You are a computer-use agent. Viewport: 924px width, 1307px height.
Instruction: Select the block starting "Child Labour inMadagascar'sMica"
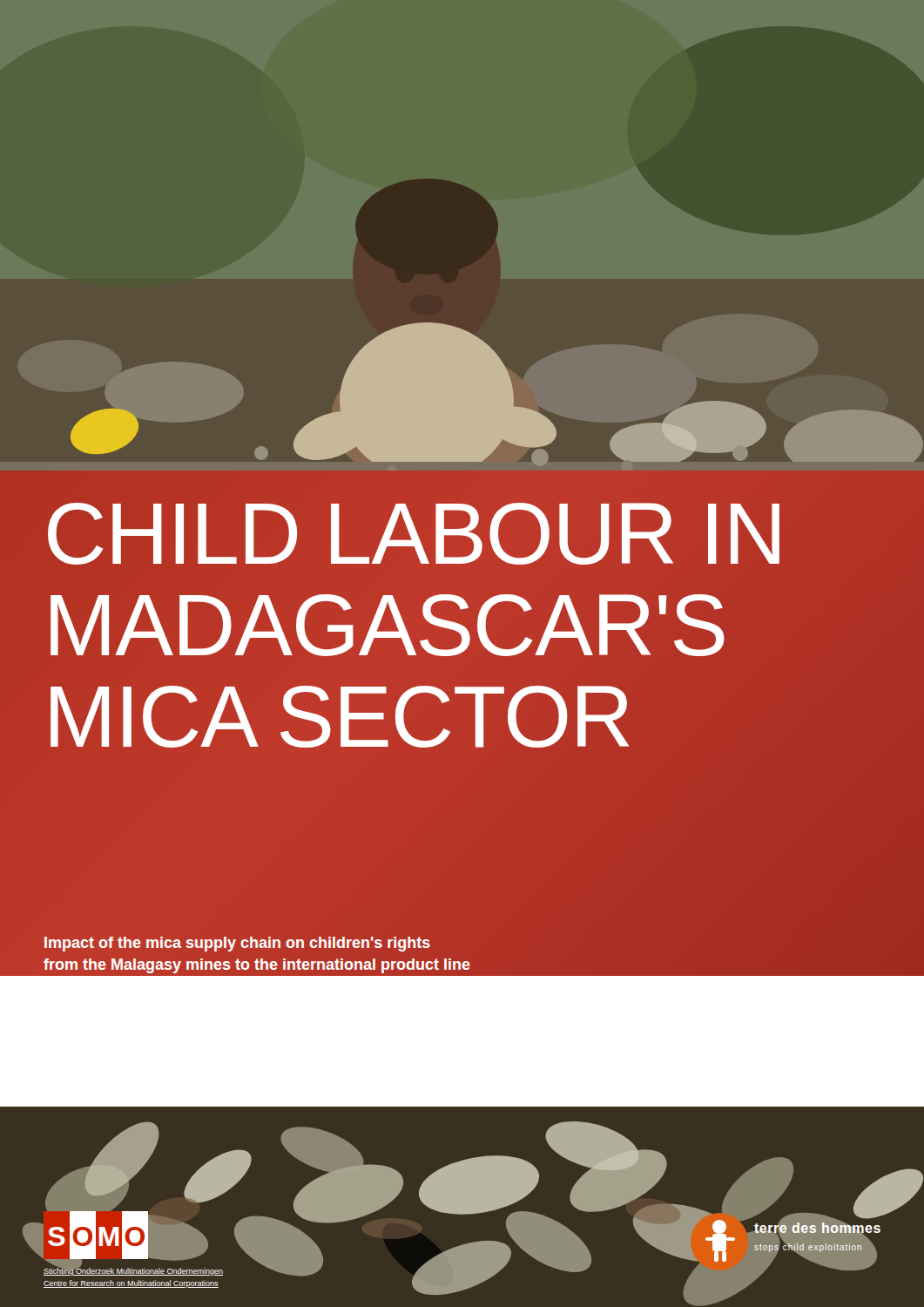pos(462,625)
